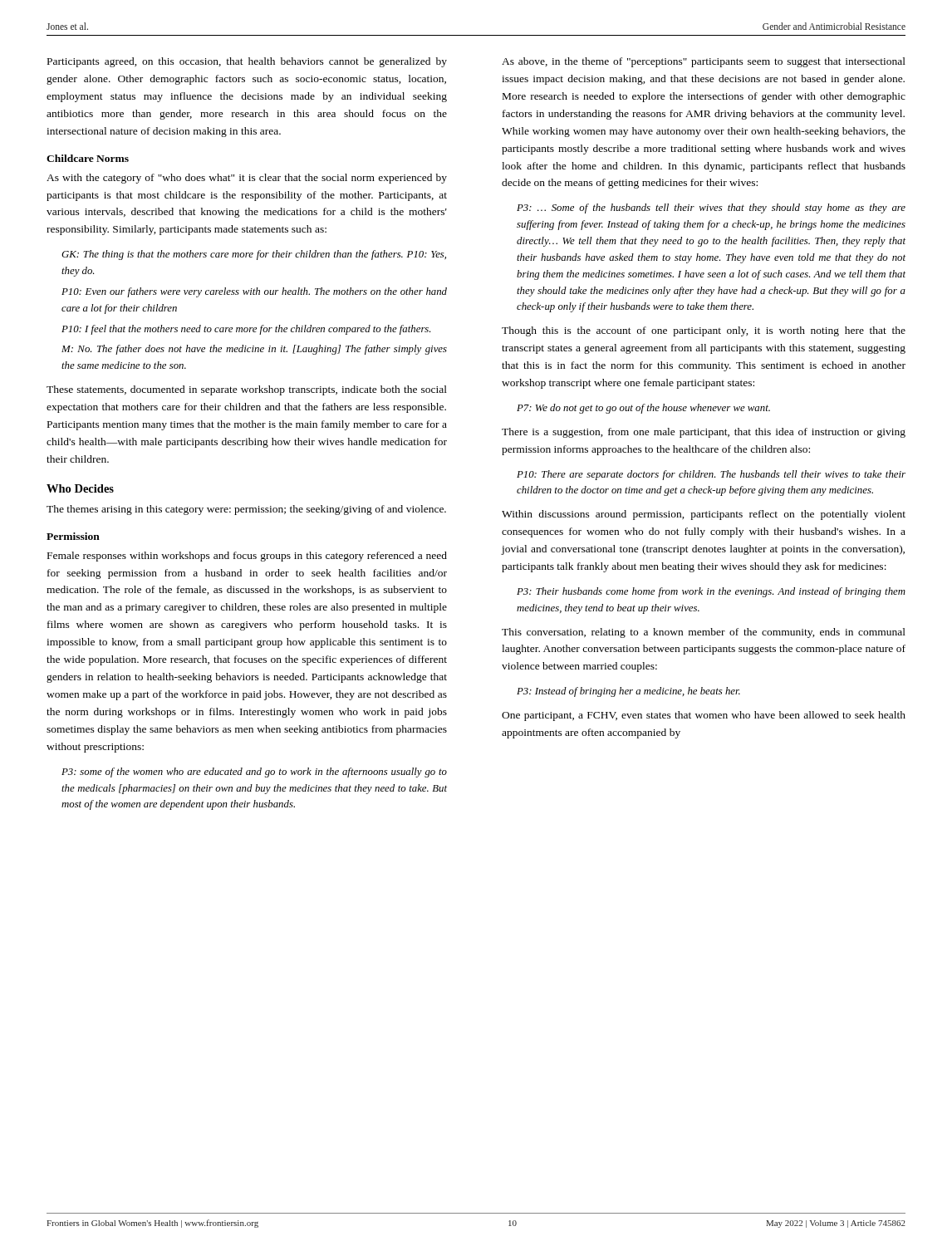Find the text block that reads "P3: Instead of"
Image resolution: width=952 pixels, height=1246 pixels.
pos(711,692)
